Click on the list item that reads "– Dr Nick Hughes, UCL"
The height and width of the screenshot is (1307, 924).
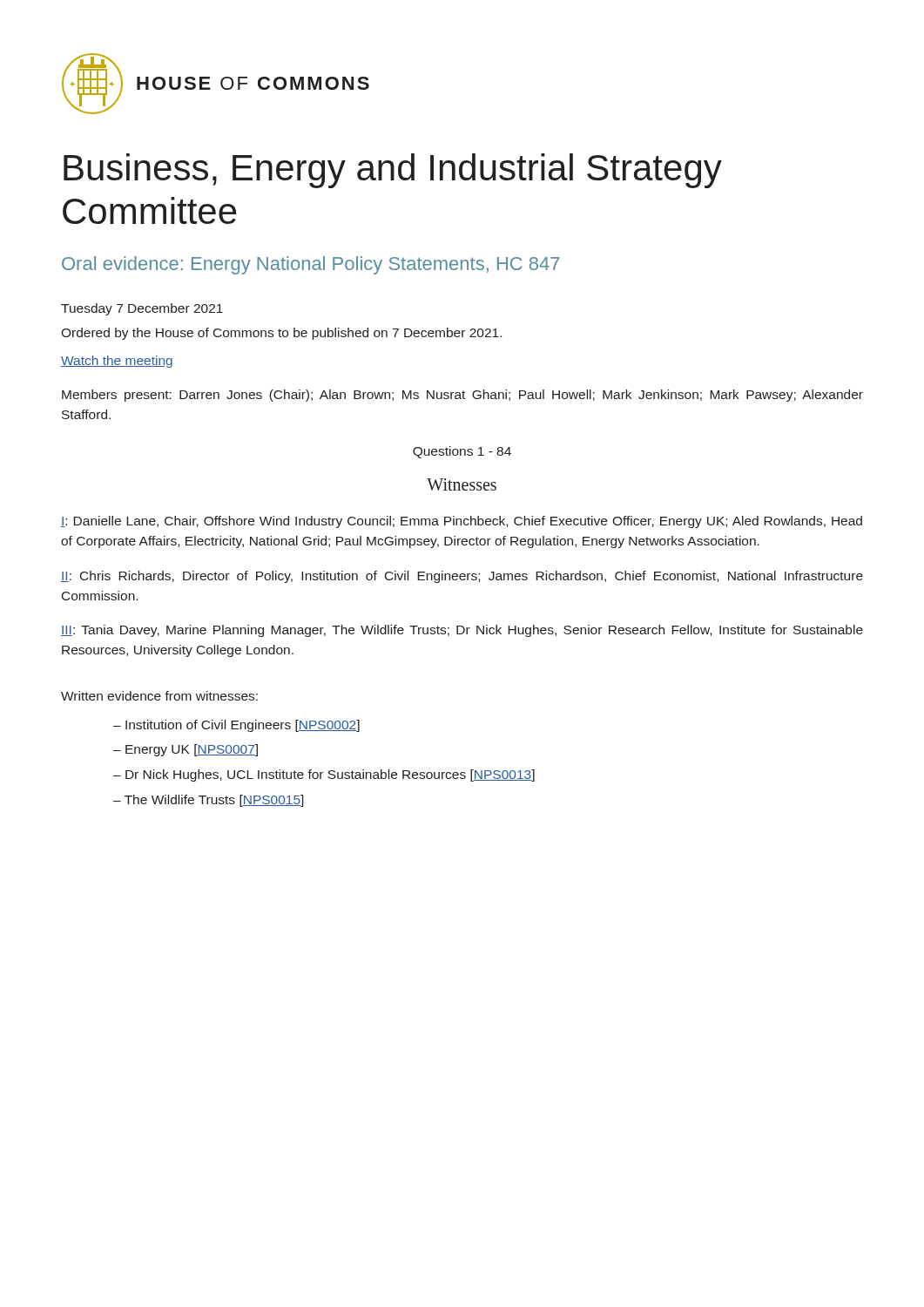[324, 774]
